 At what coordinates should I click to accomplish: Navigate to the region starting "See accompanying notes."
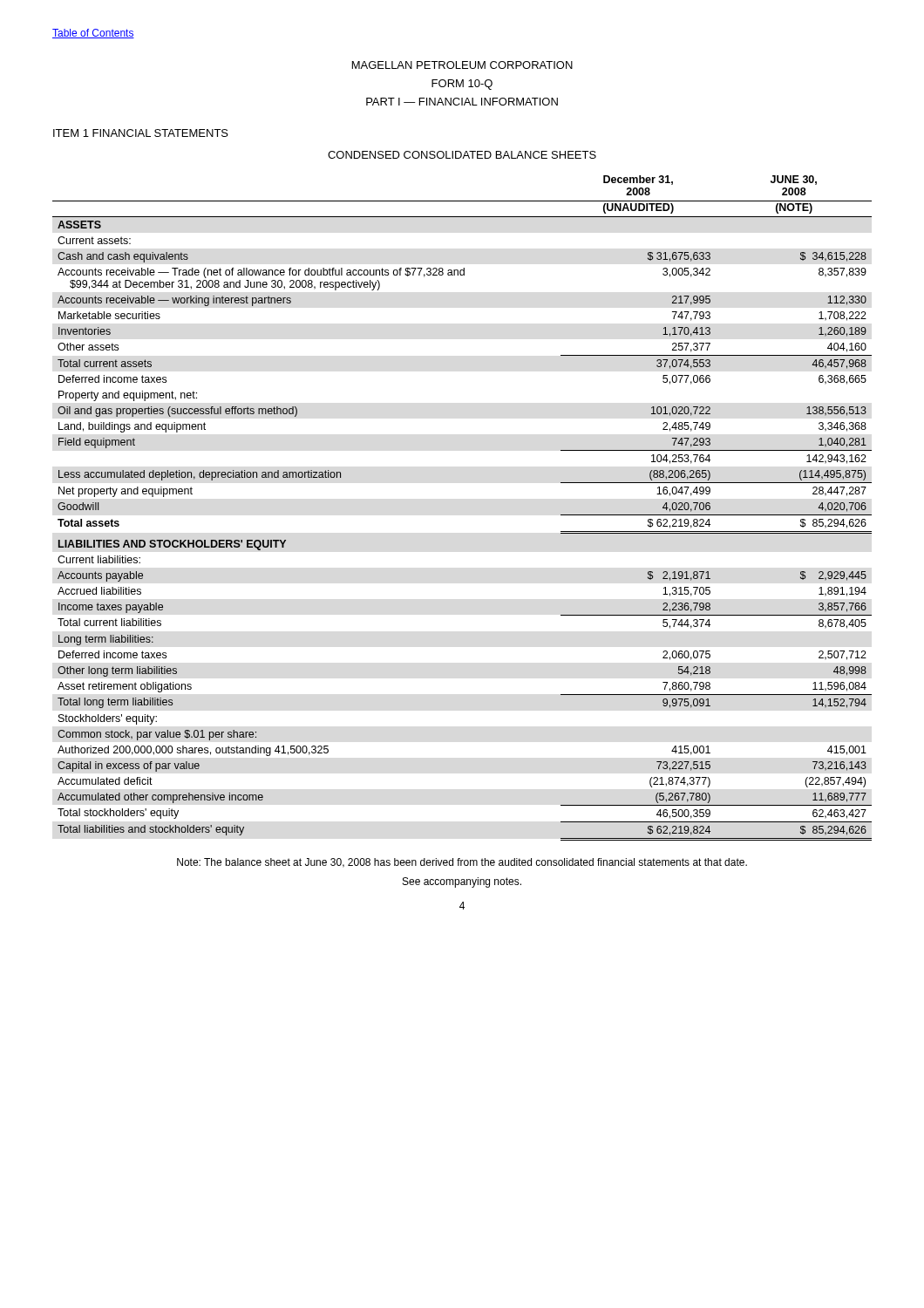(462, 882)
